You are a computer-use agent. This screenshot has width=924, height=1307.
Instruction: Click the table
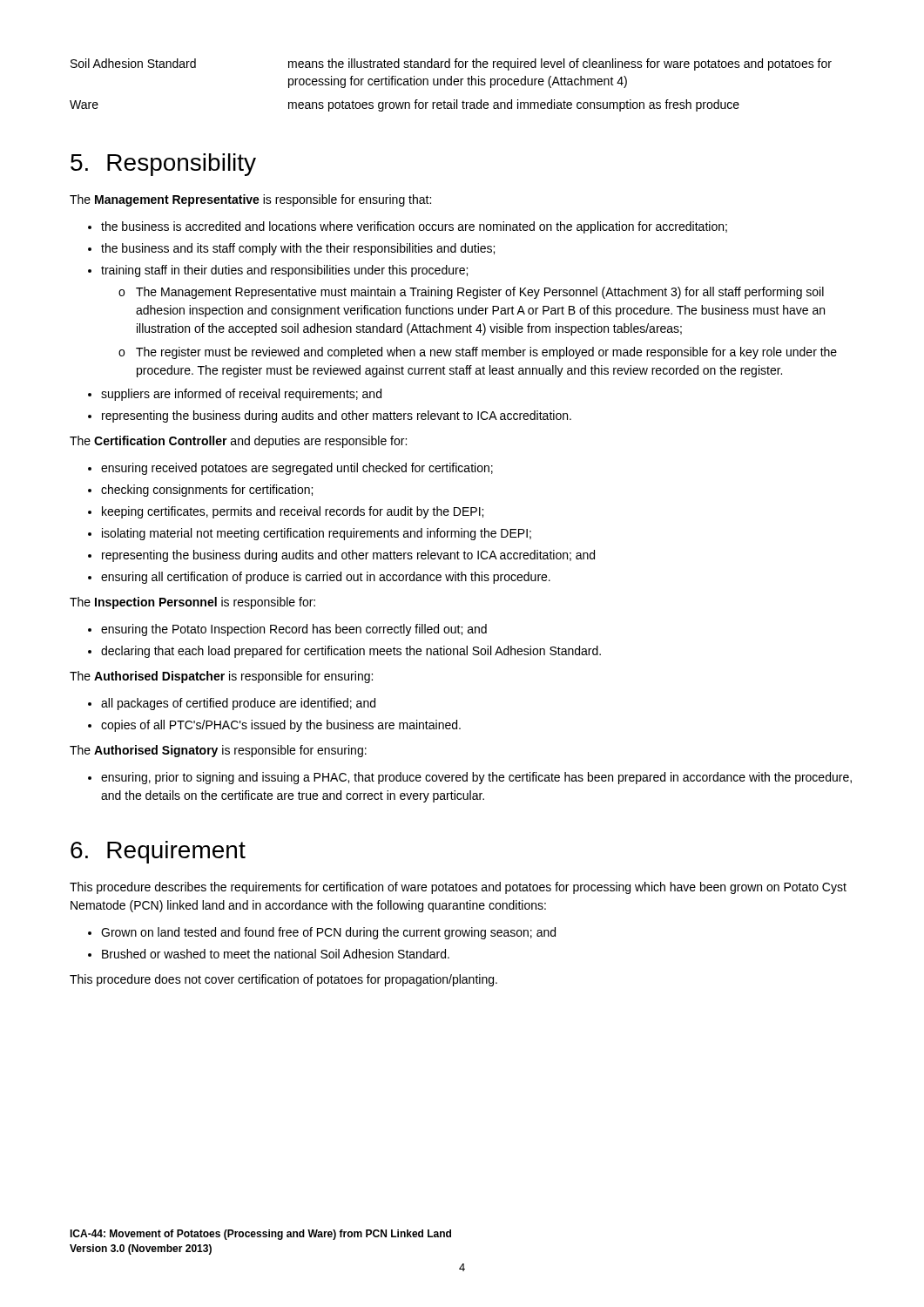(462, 85)
